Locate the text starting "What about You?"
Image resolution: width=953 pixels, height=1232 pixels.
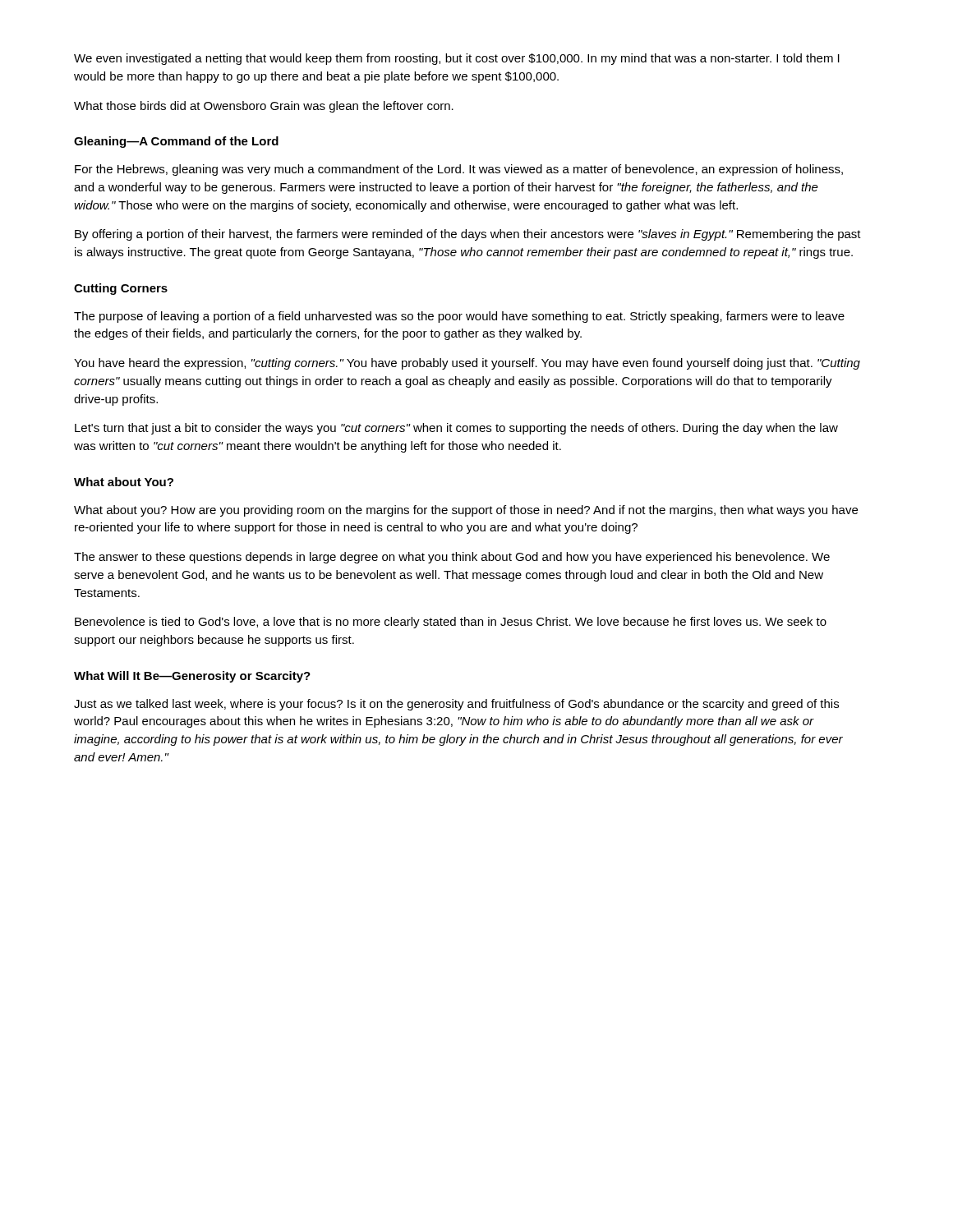pos(124,482)
